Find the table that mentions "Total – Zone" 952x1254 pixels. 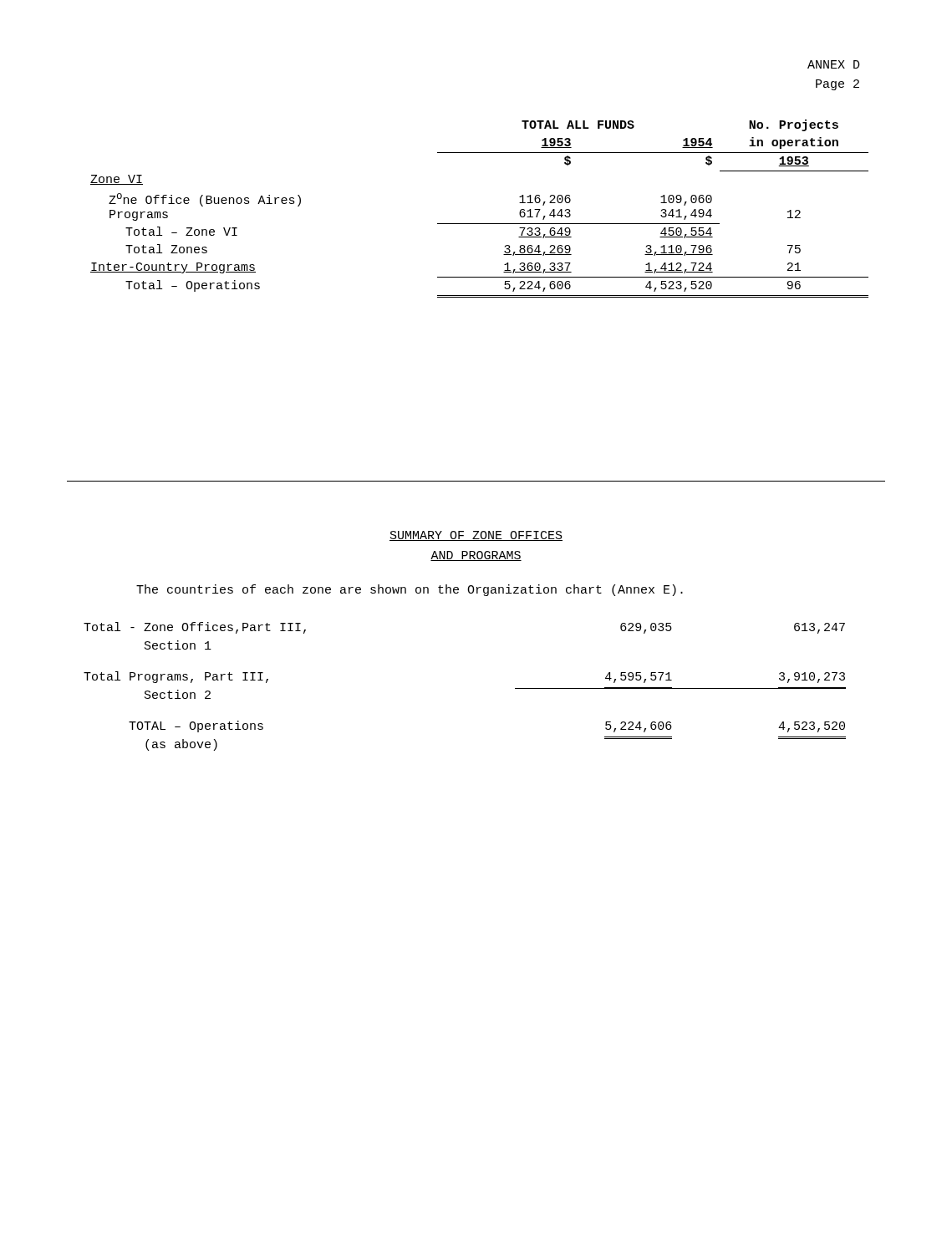[476, 207]
